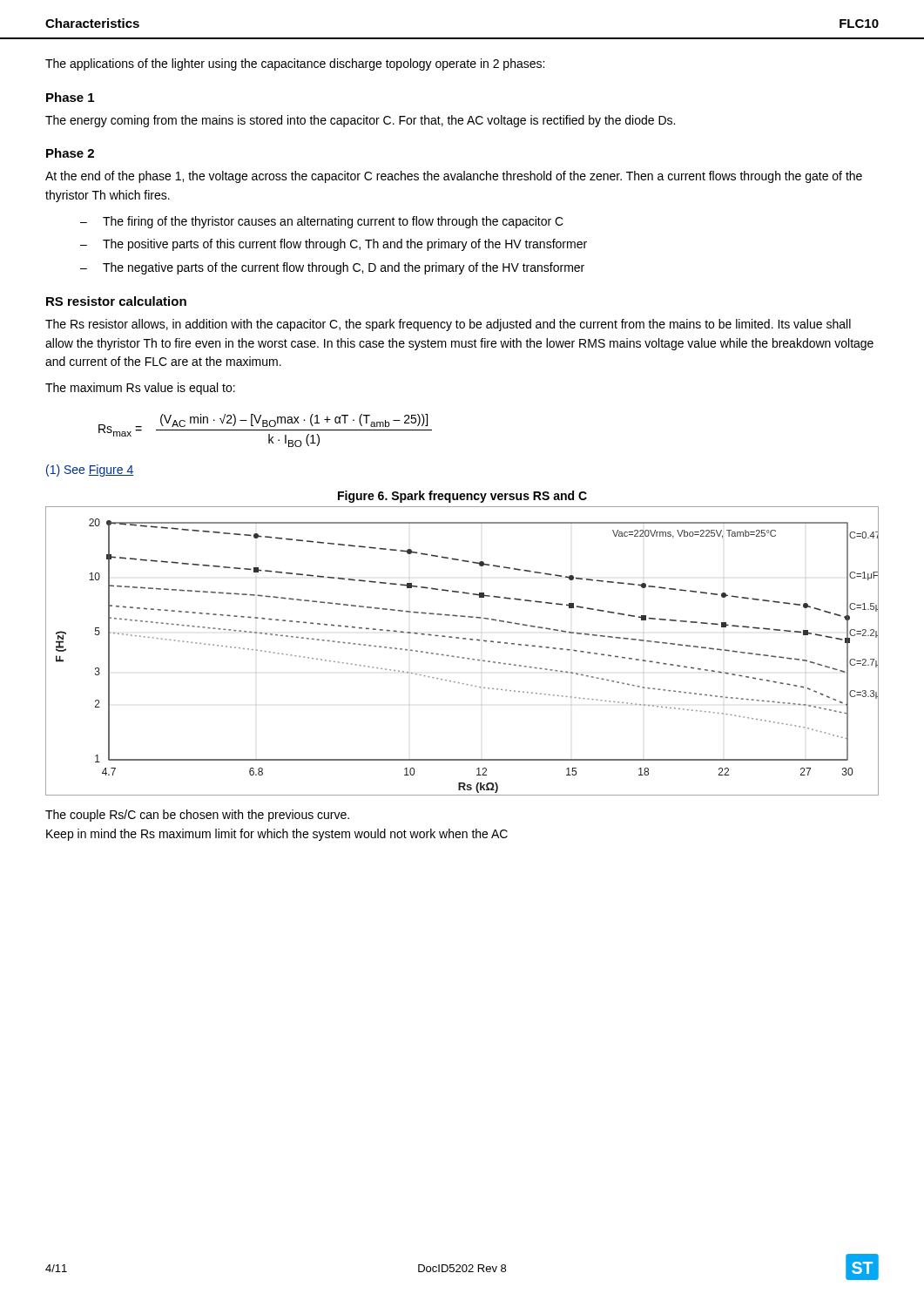This screenshot has width=924, height=1307.
Task: Select the text starting "– The positive parts"
Action: click(334, 245)
